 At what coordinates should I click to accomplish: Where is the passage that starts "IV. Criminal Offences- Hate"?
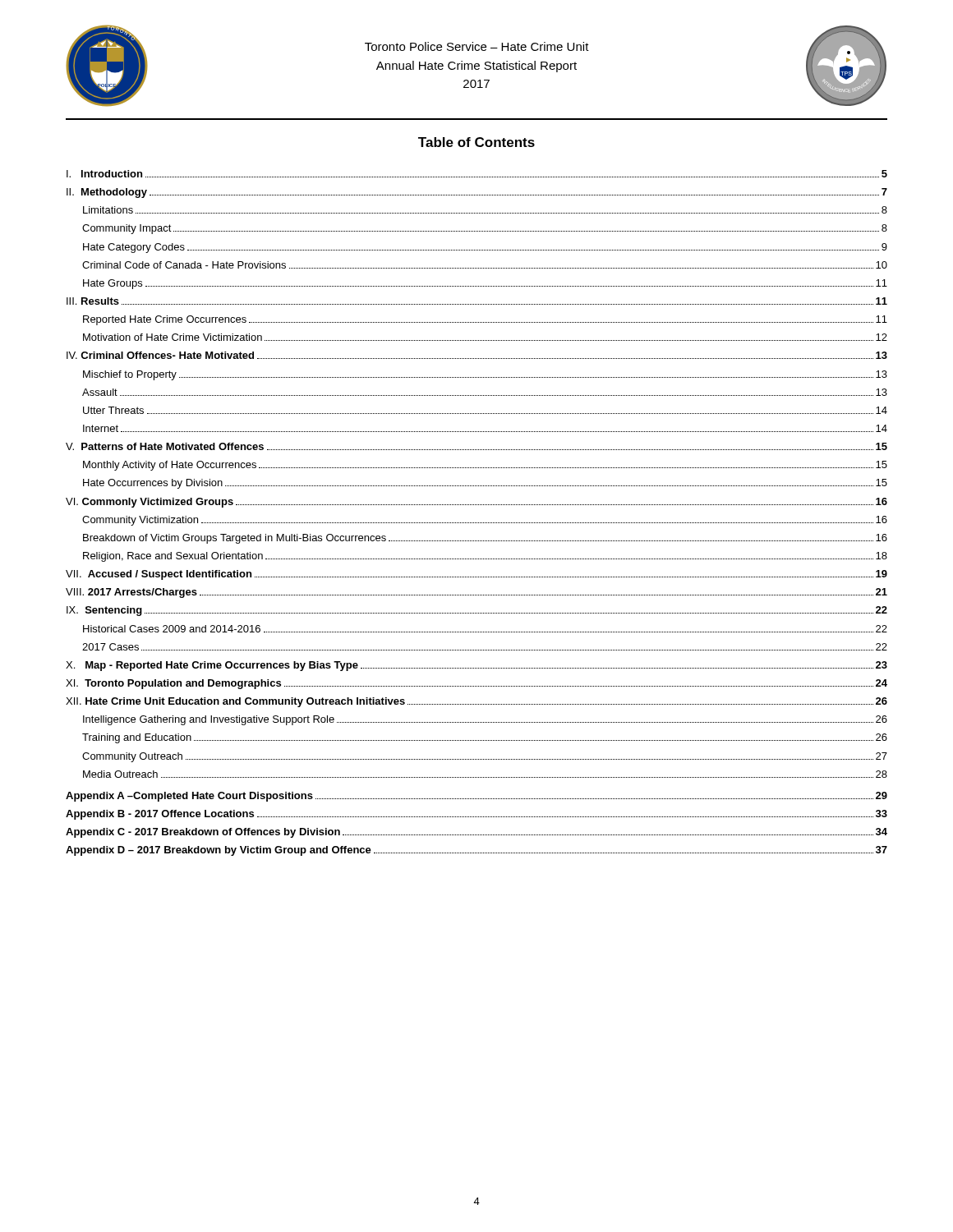[476, 356]
